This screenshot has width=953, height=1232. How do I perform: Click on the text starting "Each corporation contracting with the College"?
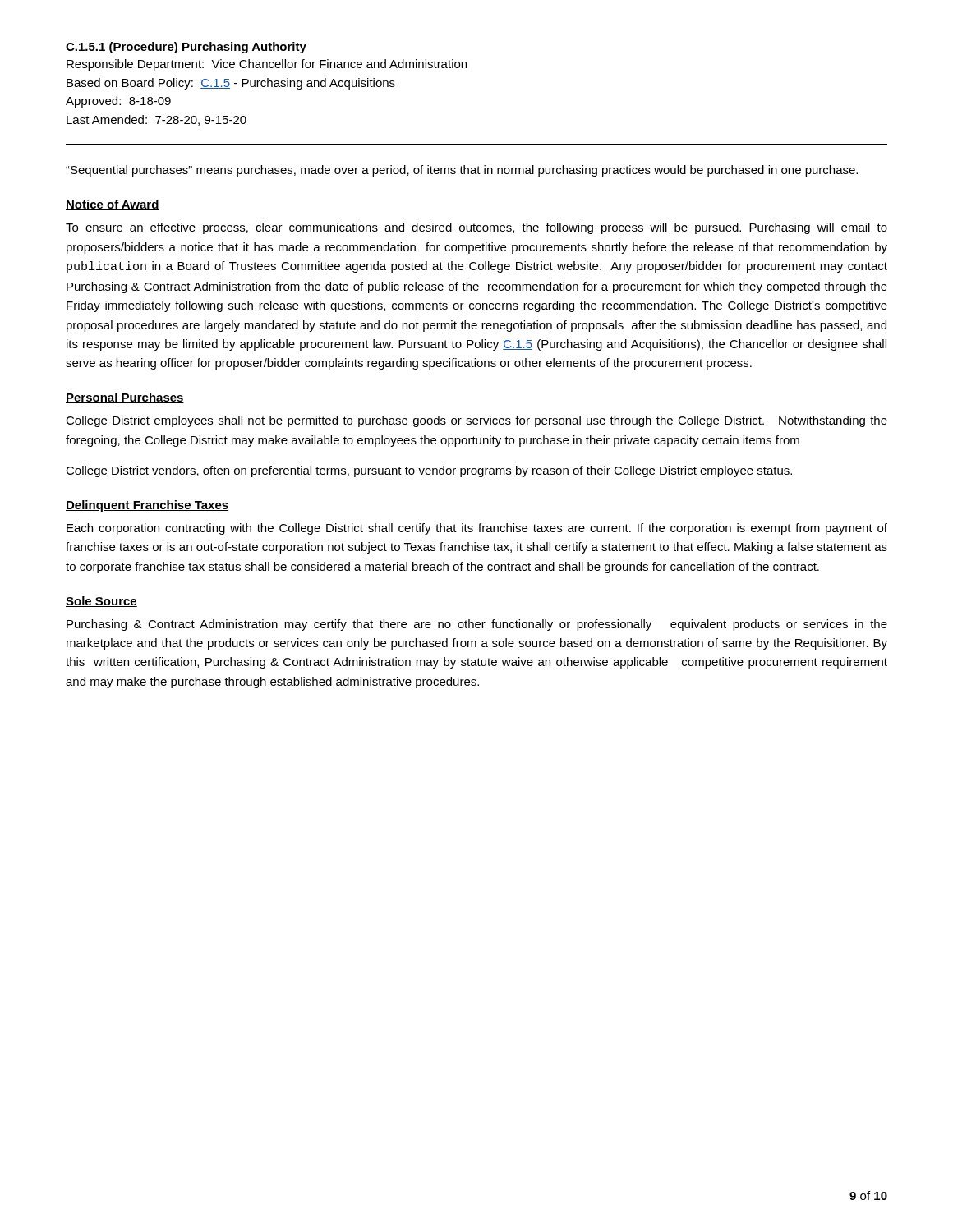coord(476,547)
